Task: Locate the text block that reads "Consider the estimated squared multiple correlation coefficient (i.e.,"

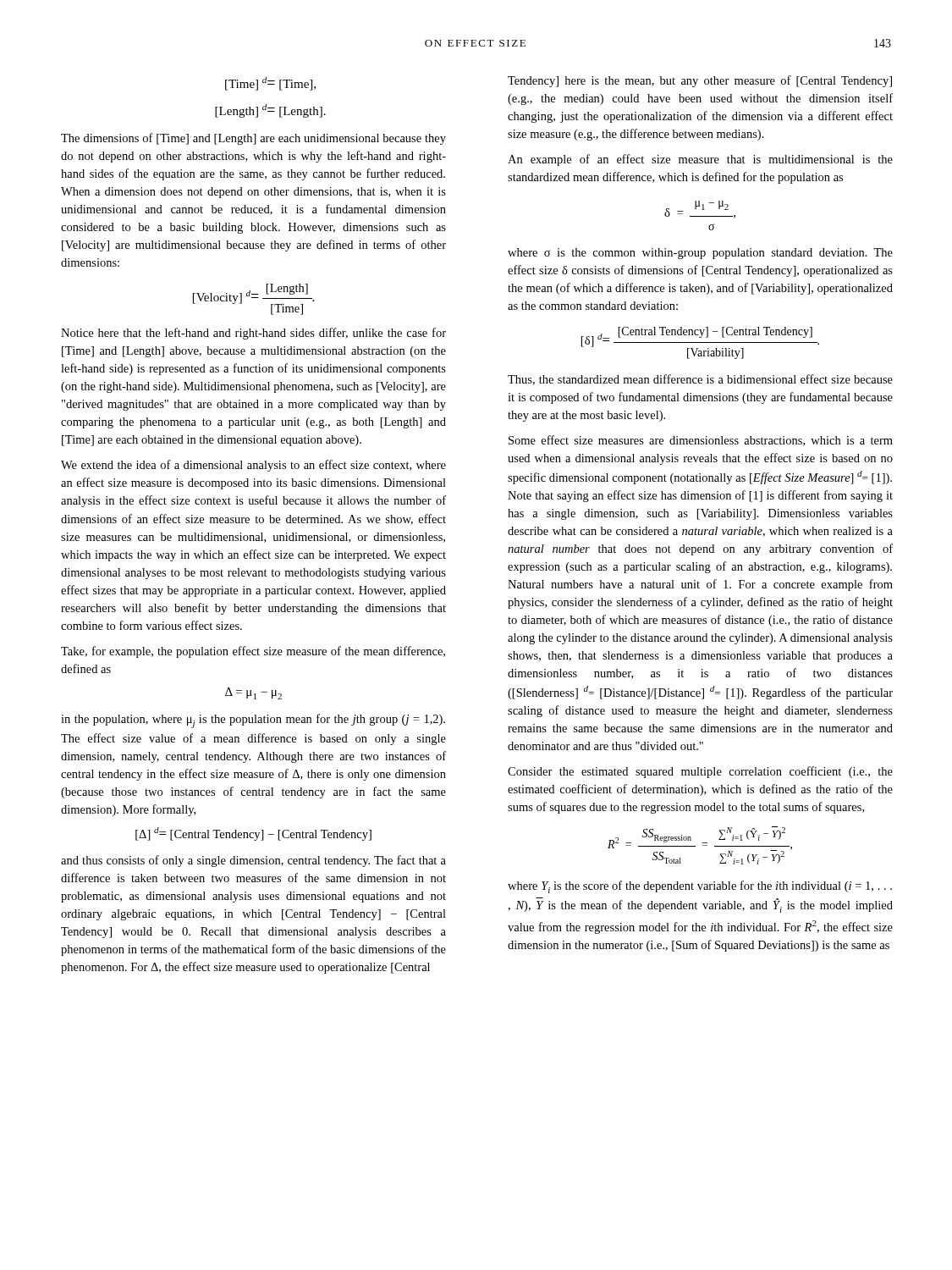Action: [700, 789]
